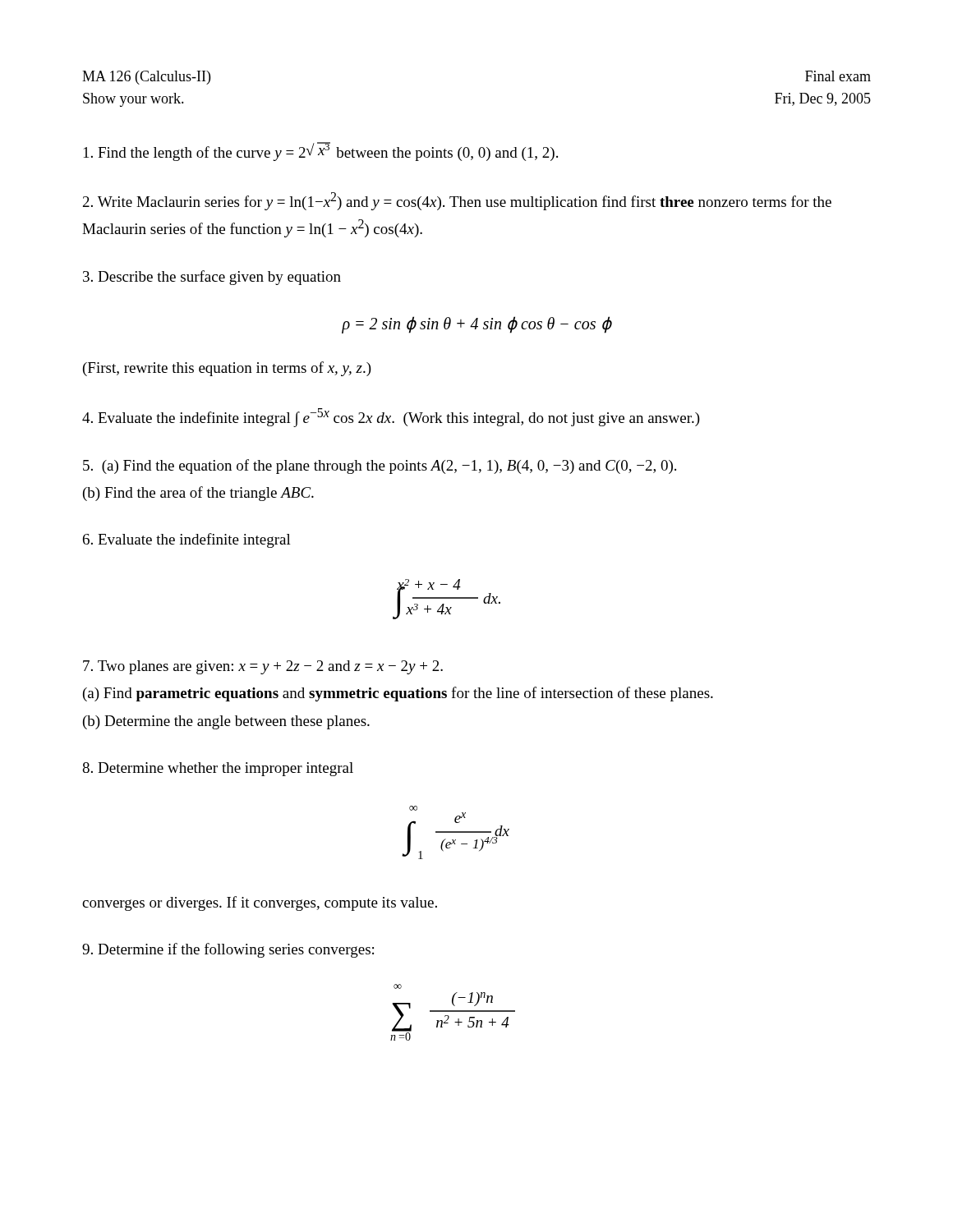Point to the formula beginning "∫ 1 ∞"
The height and width of the screenshot is (1232, 953).
(476, 830)
